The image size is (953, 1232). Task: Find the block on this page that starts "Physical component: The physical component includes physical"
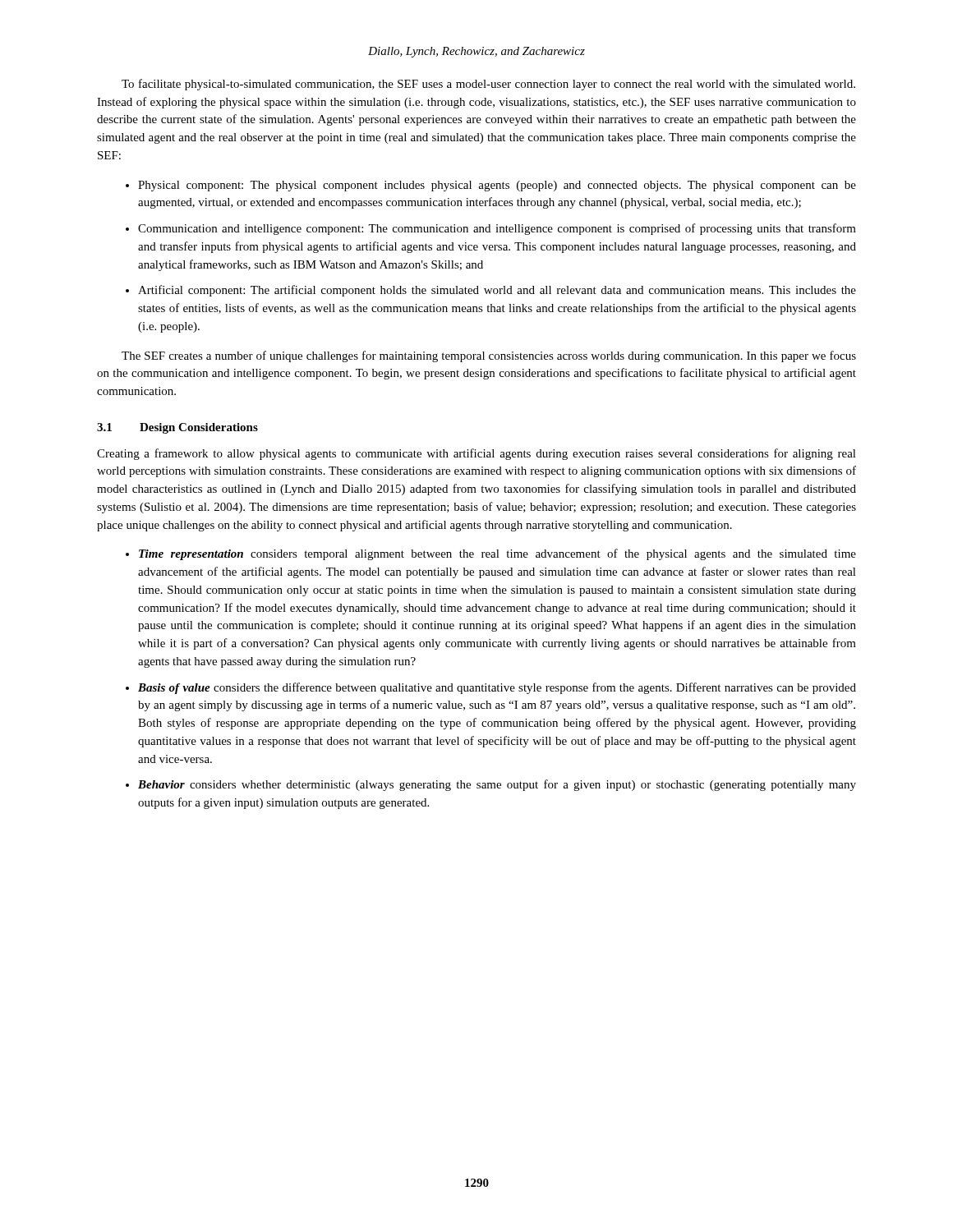(x=497, y=193)
